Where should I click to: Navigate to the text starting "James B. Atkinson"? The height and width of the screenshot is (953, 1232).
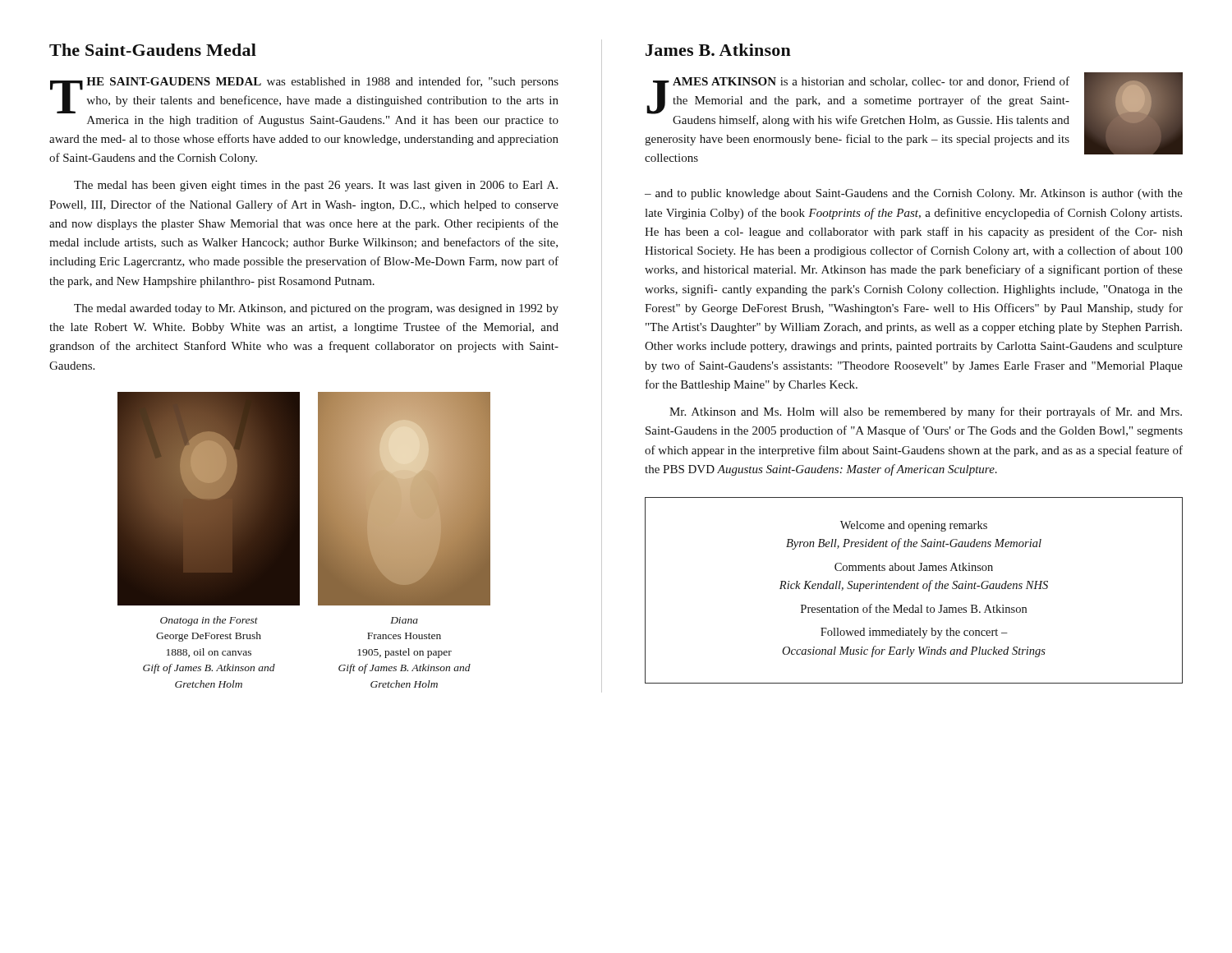[718, 50]
